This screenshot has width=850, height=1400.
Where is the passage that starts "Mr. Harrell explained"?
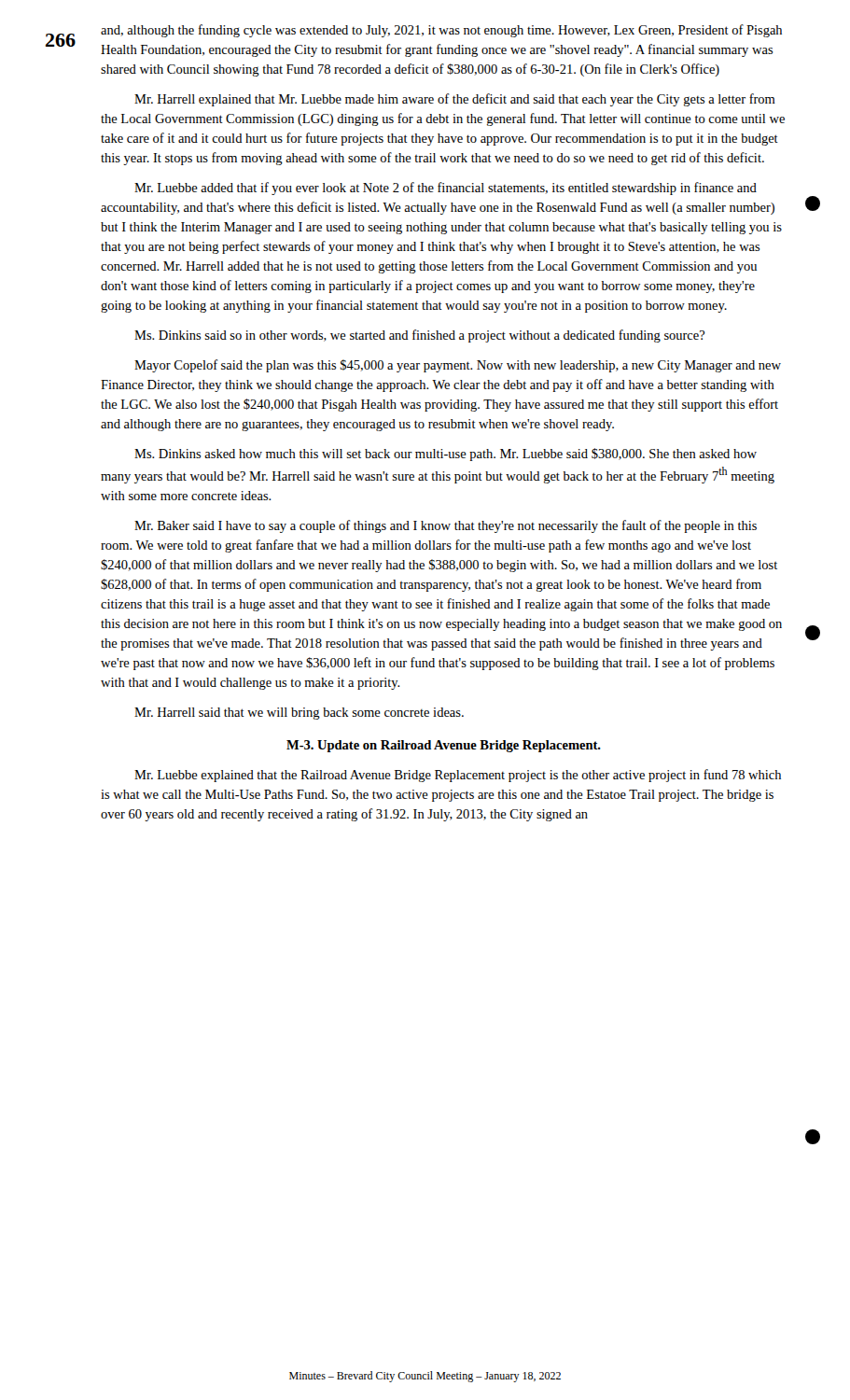coord(443,128)
